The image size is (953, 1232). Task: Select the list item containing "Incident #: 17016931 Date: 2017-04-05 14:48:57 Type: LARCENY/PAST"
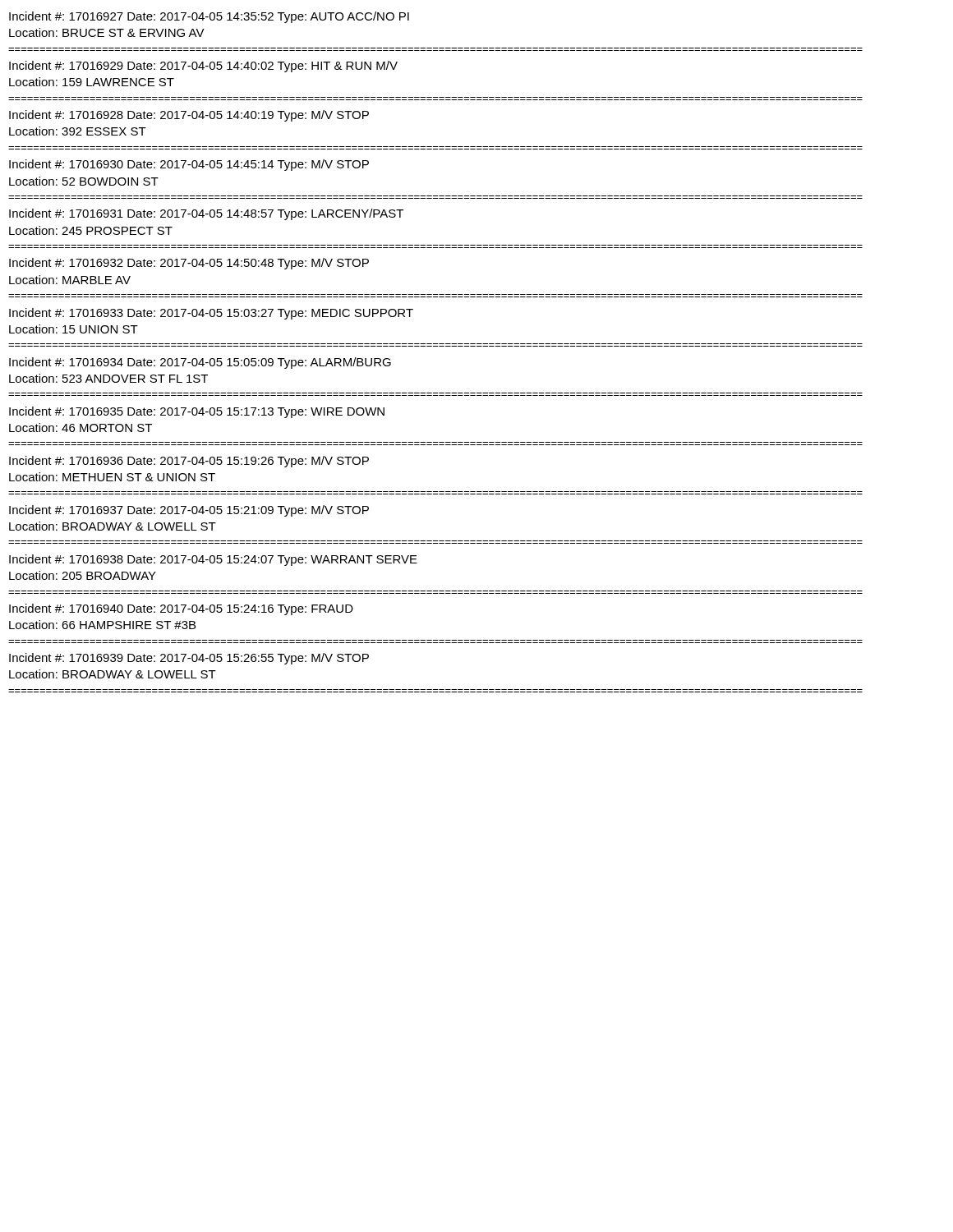coord(206,214)
